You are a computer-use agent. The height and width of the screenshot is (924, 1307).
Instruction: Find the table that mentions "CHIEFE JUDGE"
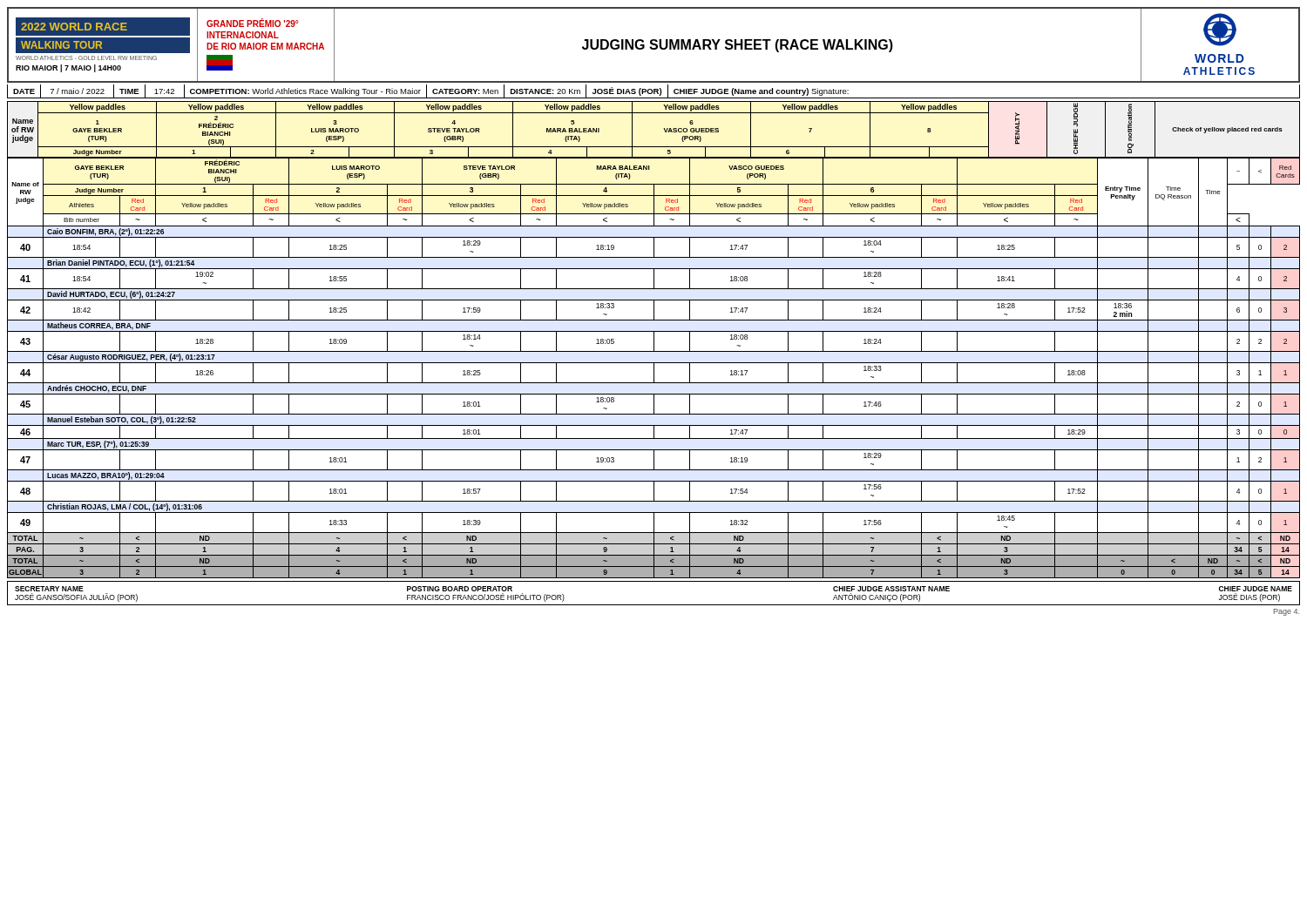654,339
